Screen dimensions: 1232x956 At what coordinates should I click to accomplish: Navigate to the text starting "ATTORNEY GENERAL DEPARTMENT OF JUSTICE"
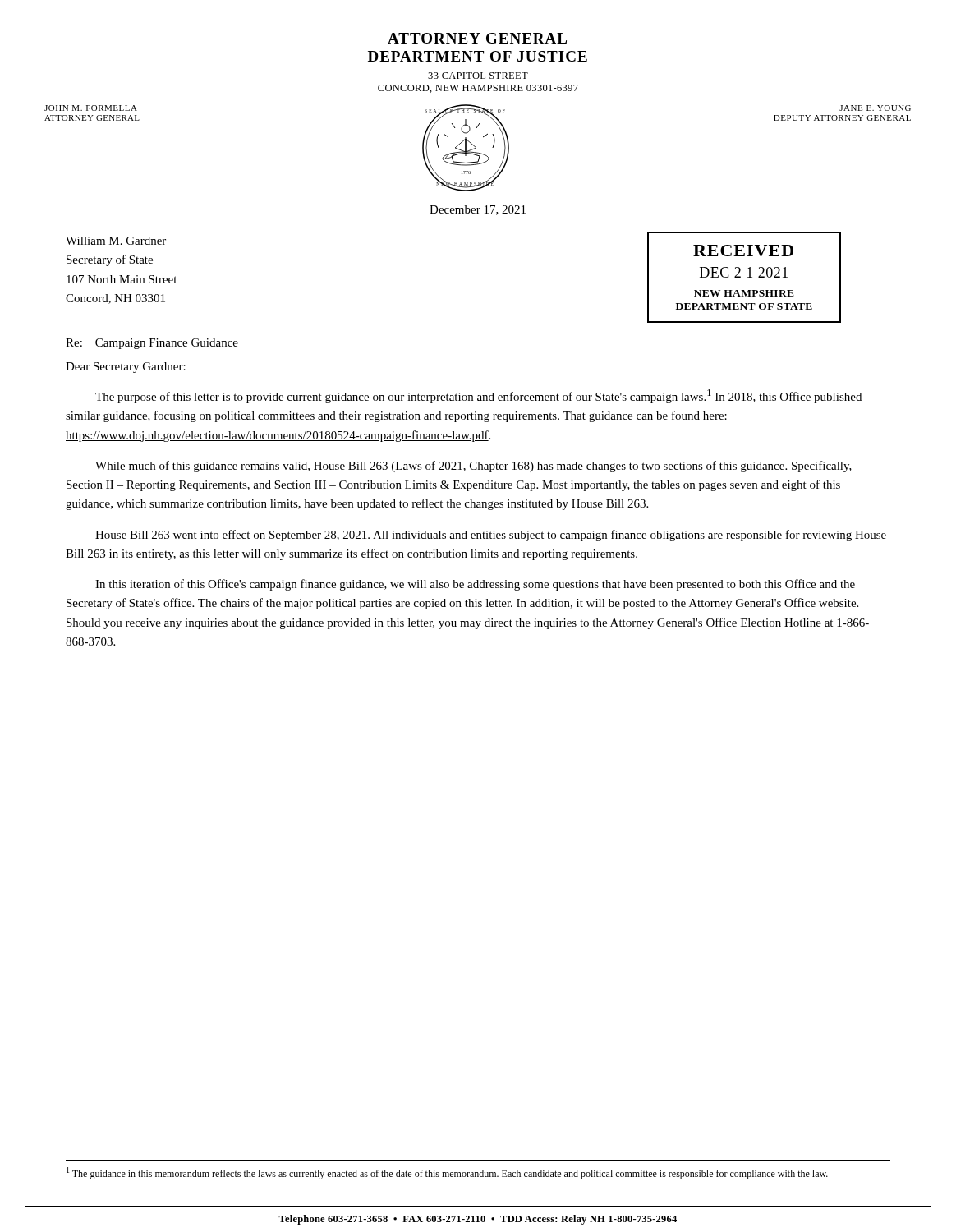click(x=478, y=48)
